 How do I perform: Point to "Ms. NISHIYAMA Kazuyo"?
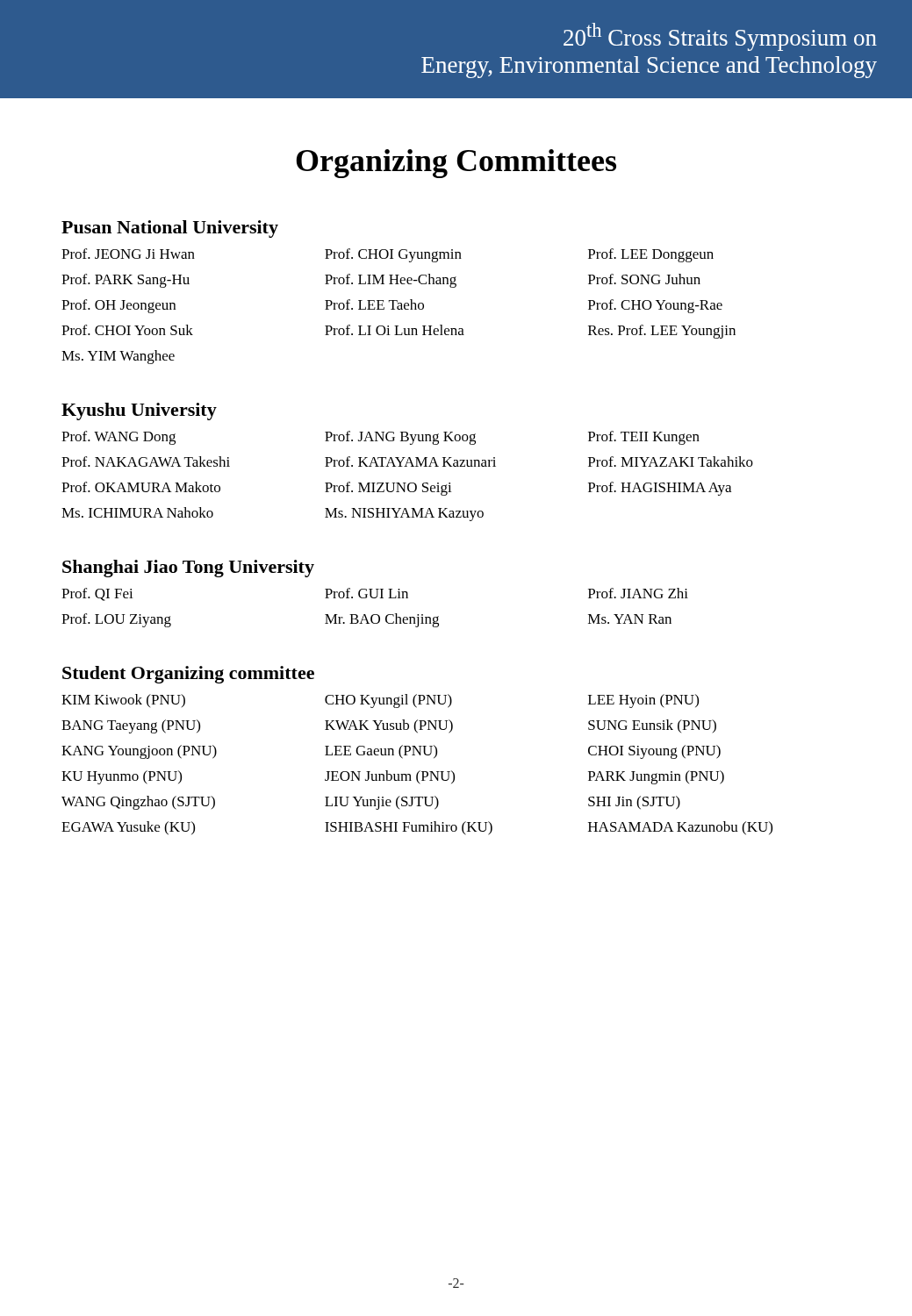click(404, 513)
